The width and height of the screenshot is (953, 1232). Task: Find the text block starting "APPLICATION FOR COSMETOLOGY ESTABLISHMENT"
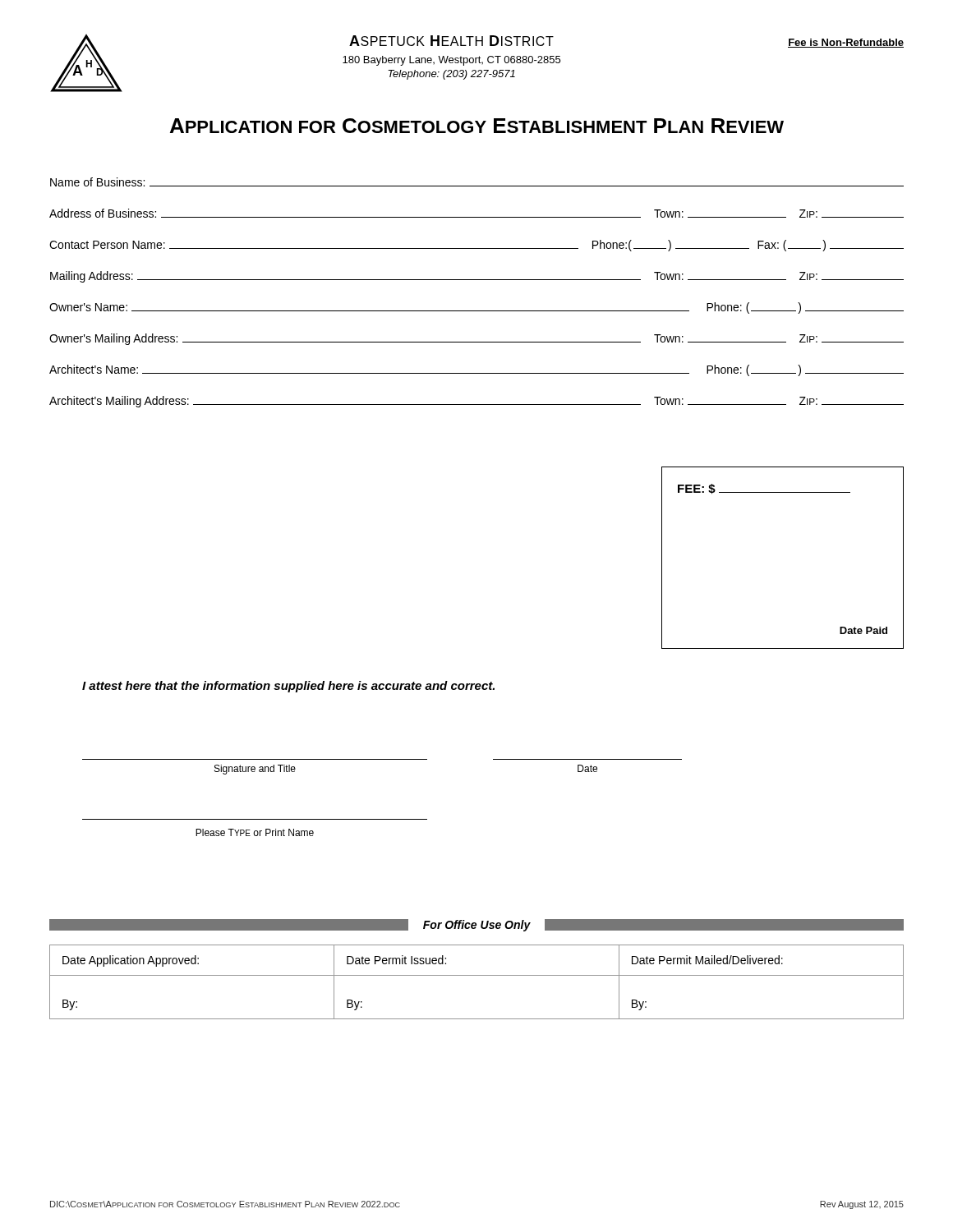(x=476, y=126)
